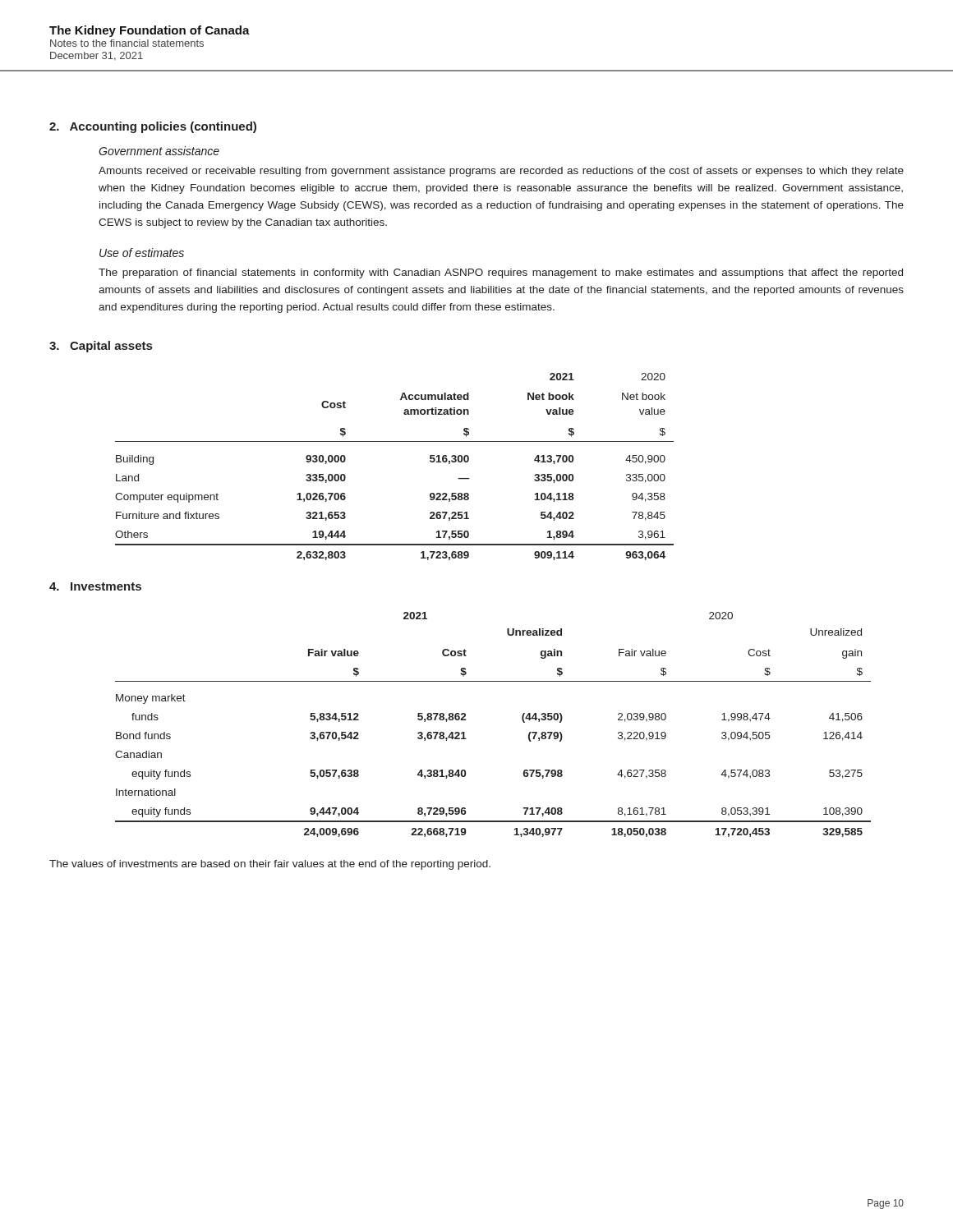Image resolution: width=953 pixels, height=1232 pixels.
Task: Find the section header containing "4. Investments"
Action: click(95, 586)
